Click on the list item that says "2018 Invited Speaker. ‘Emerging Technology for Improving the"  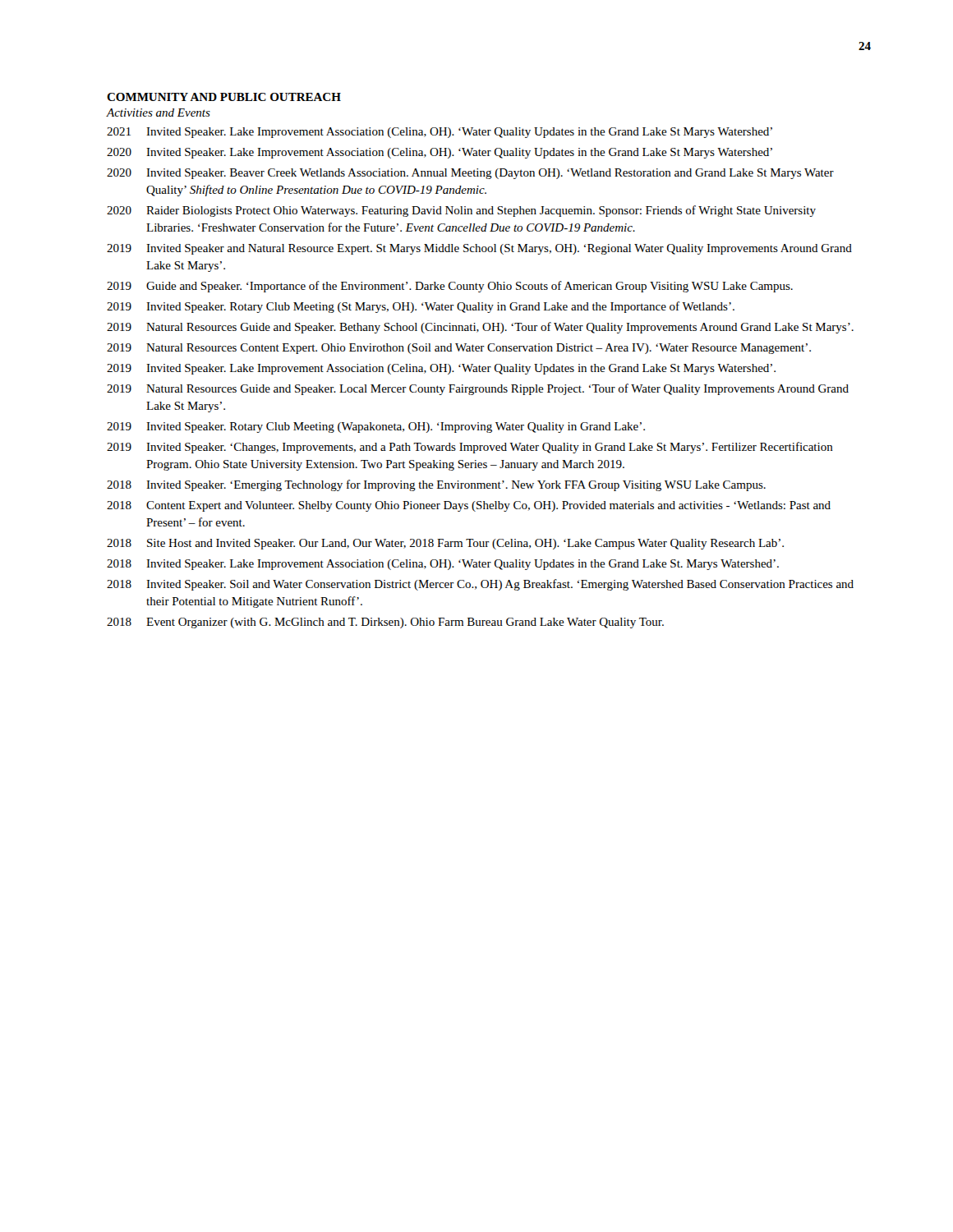tap(485, 485)
